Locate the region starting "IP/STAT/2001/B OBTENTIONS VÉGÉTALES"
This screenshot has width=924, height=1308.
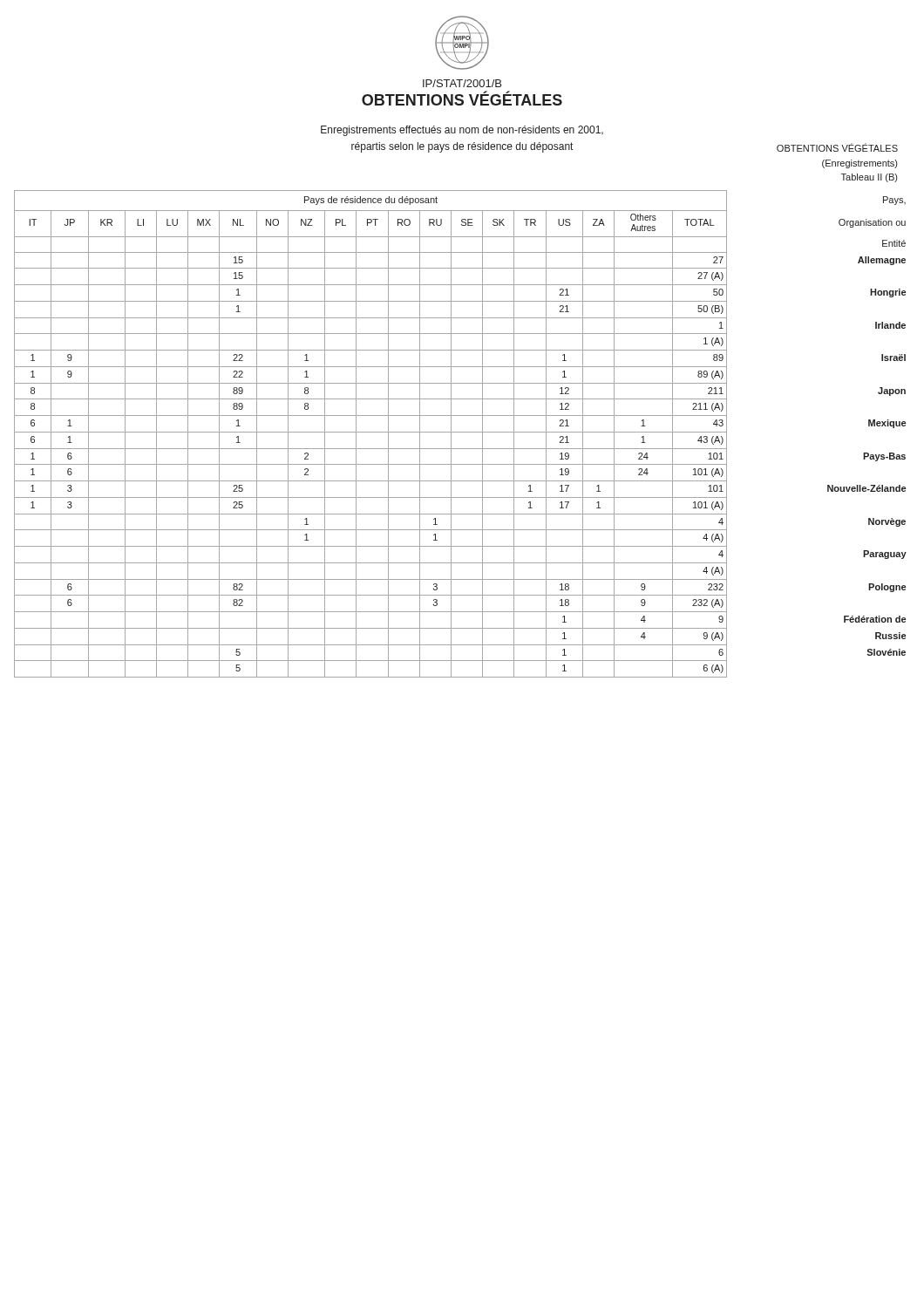pos(462,93)
